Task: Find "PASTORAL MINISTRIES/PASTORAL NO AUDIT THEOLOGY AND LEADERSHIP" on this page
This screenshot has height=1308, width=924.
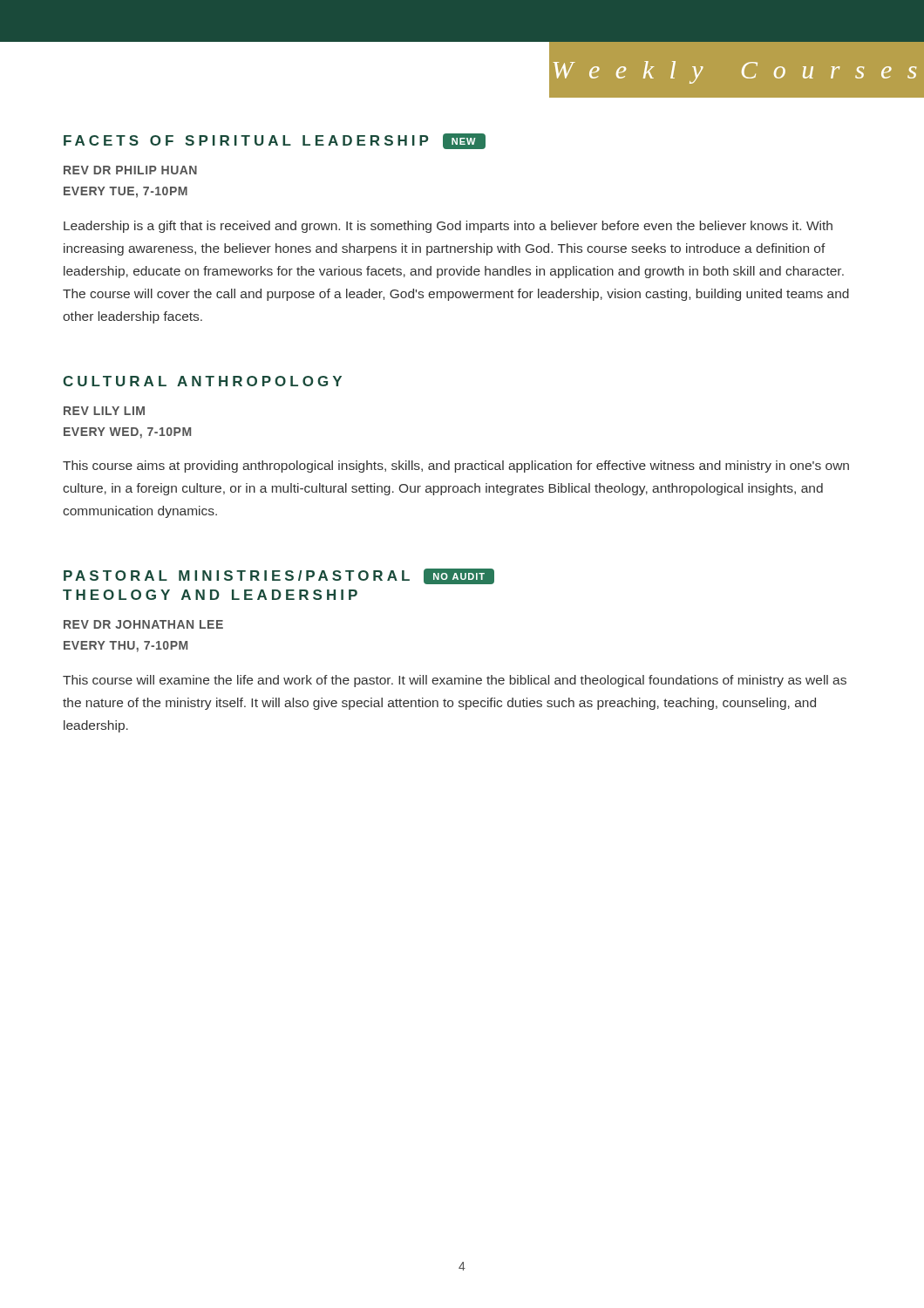Action: click(462, 586)
